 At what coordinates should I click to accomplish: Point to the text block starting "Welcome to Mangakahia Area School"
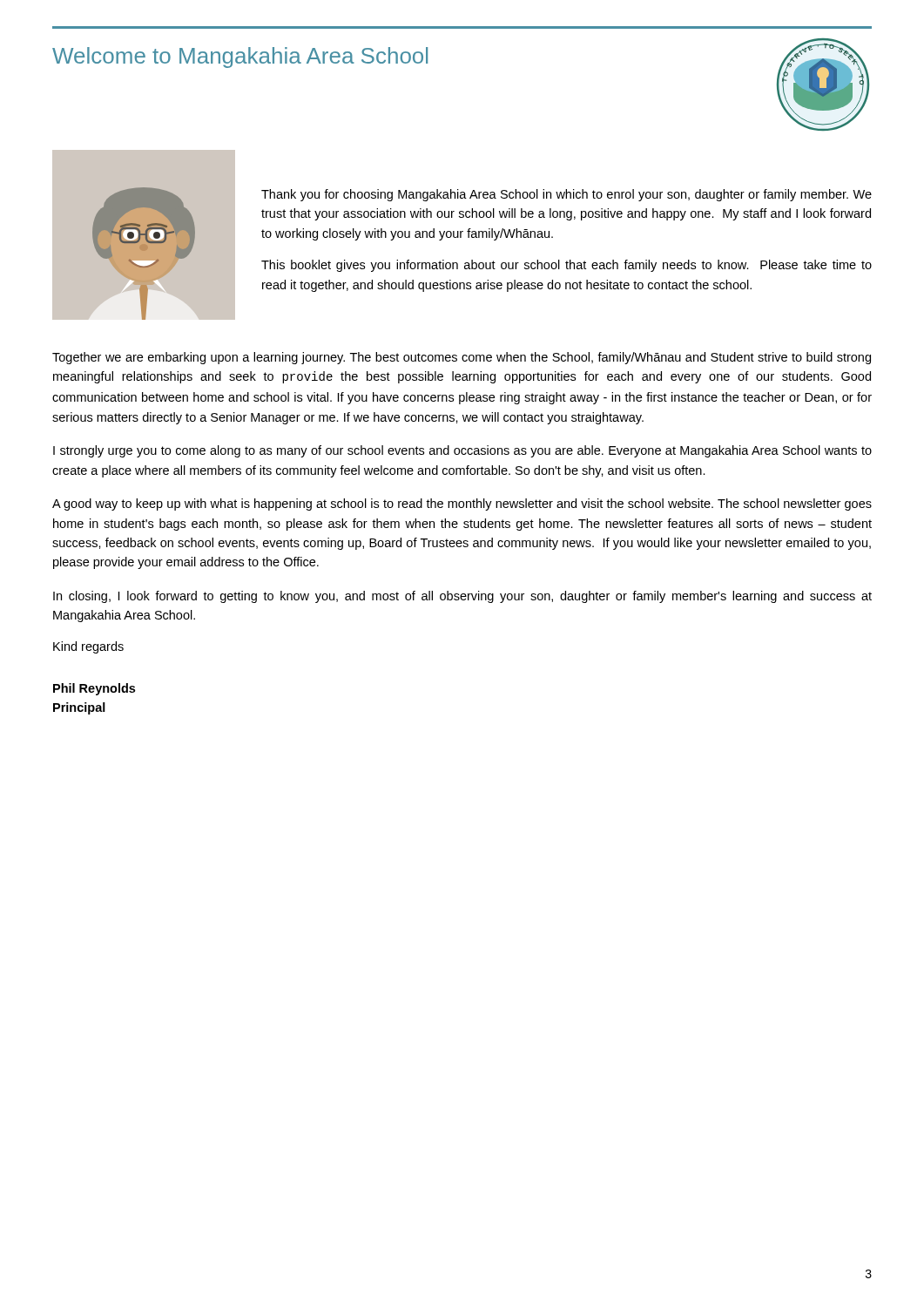coord(241,54)
